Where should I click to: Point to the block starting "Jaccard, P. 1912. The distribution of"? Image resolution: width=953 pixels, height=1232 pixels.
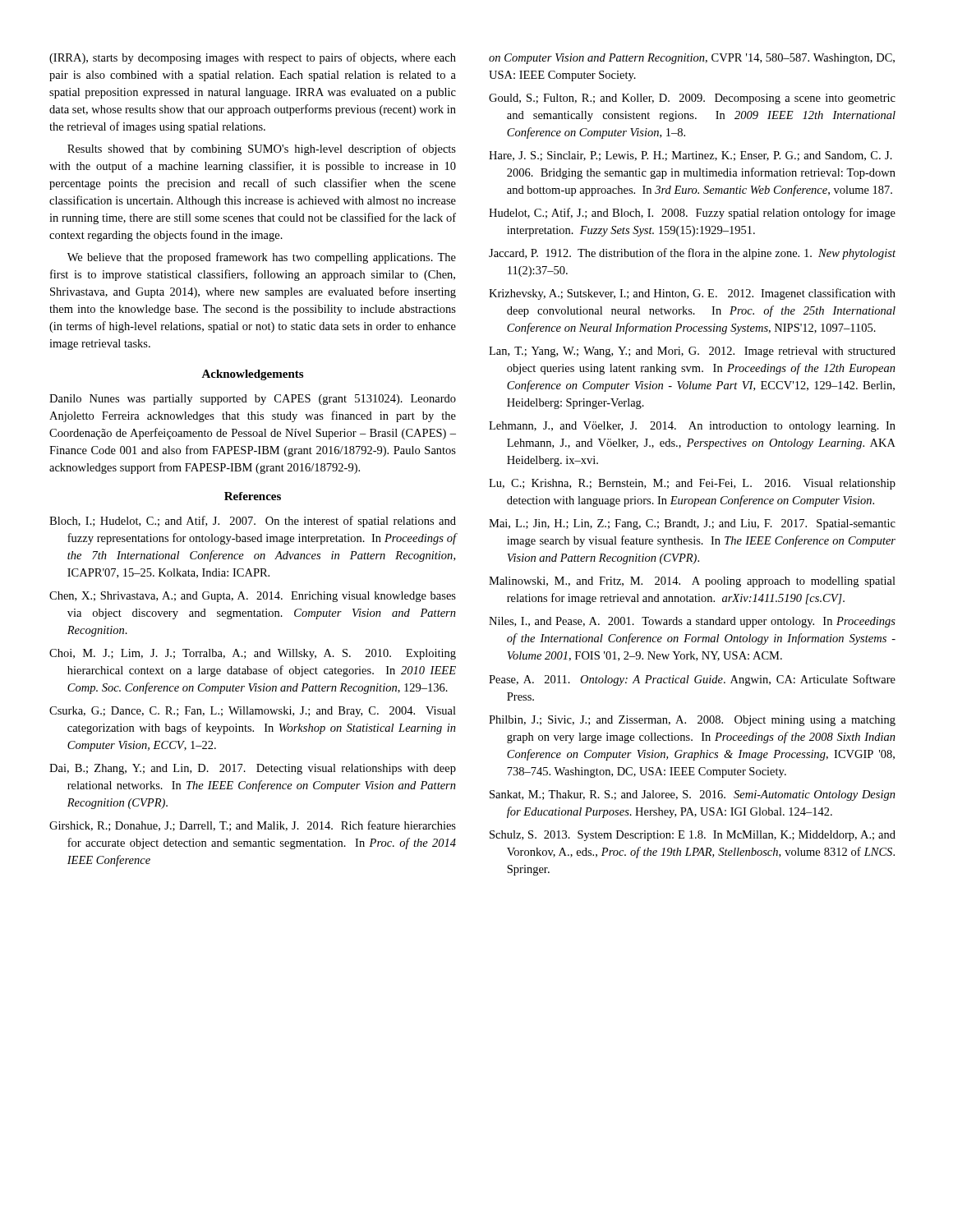coord(692,262)
